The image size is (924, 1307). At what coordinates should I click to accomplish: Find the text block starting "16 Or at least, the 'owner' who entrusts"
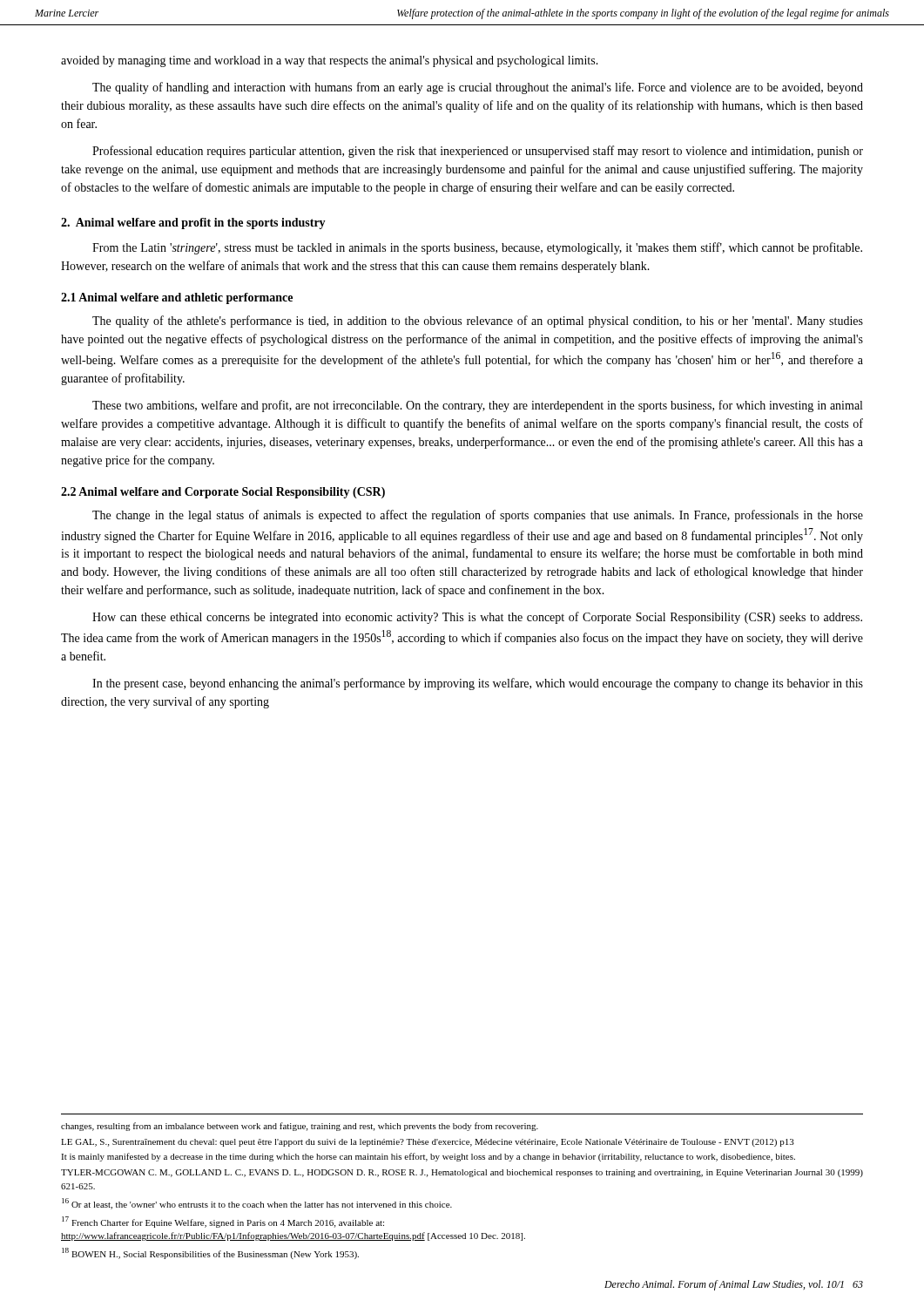[x=257, y=1203]
